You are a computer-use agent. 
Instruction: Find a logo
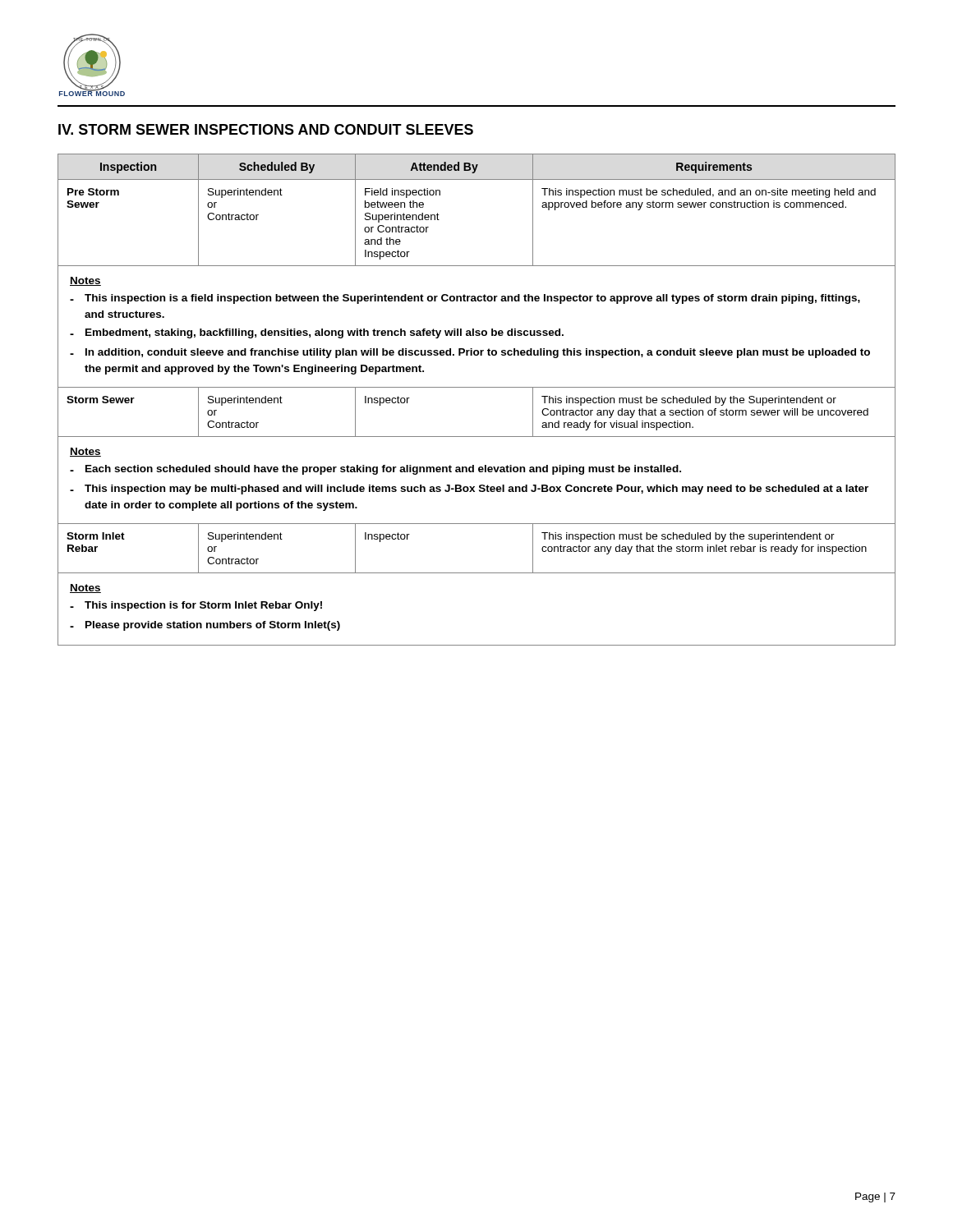(x=476, y=66)
